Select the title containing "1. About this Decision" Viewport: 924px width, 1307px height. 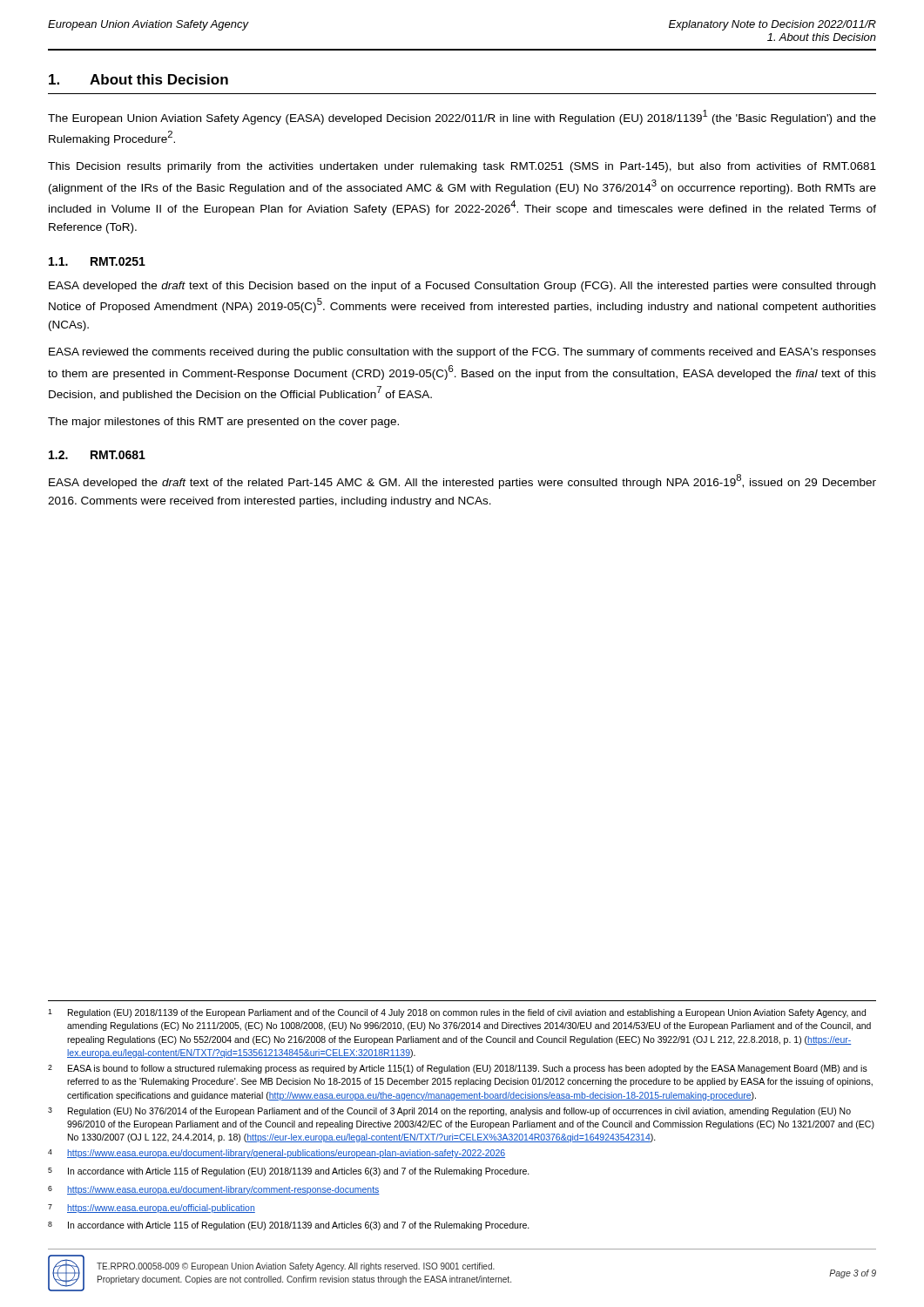(x=138, y=80)
